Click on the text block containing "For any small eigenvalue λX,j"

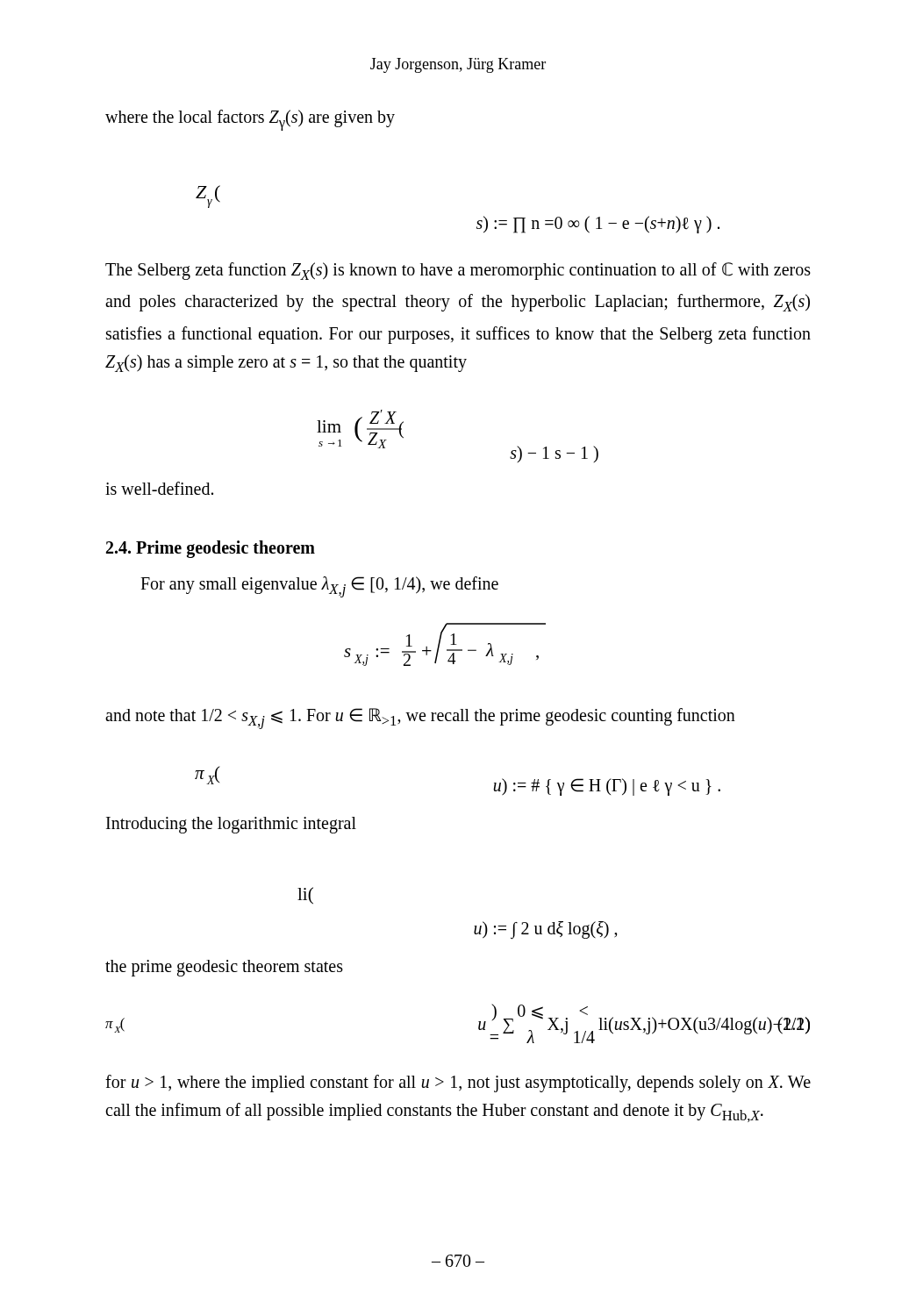[320, 585]
